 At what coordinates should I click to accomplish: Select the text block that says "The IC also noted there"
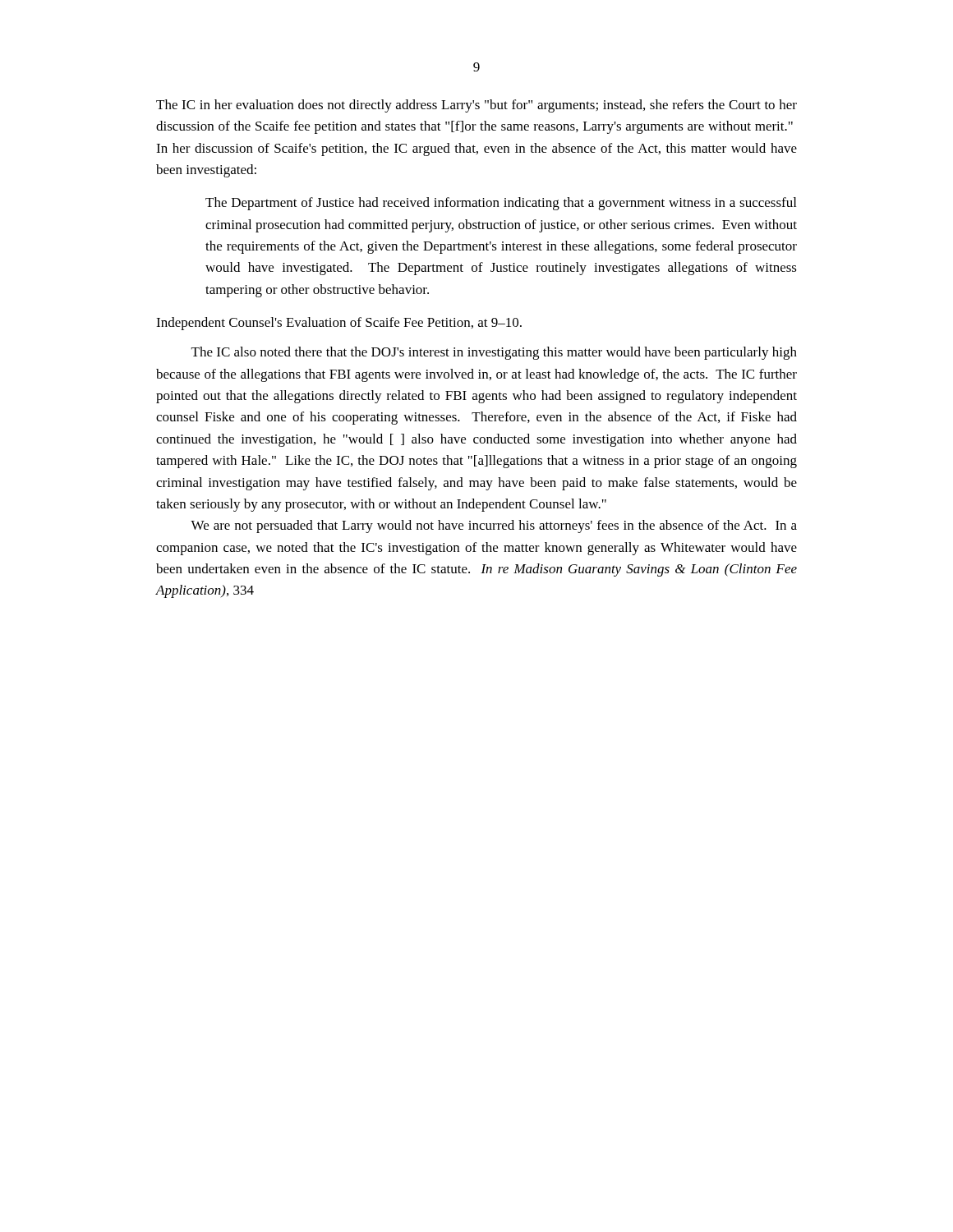tap(476, 429)
